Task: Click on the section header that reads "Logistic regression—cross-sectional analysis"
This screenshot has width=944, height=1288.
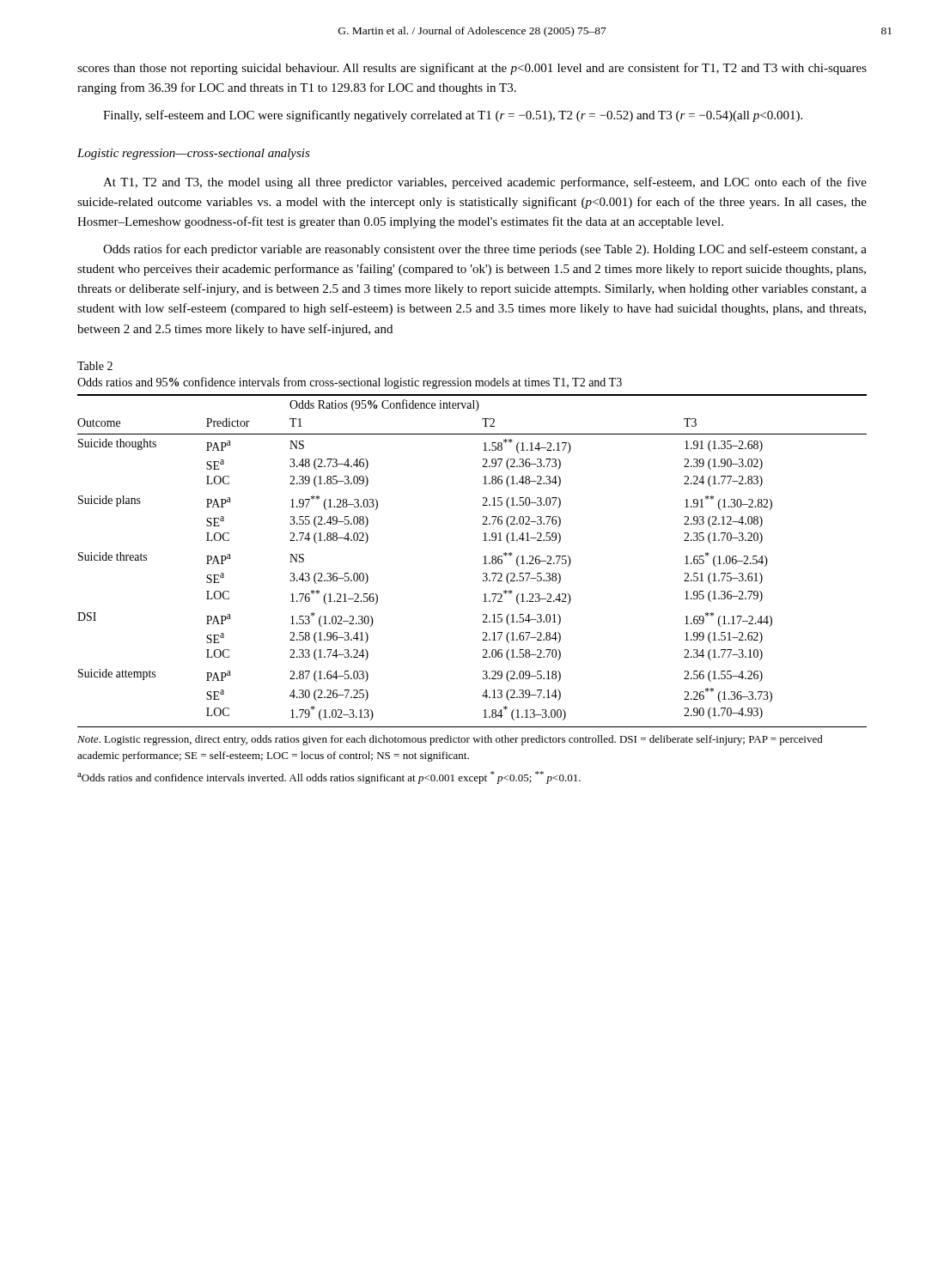Action: [194, 153]
